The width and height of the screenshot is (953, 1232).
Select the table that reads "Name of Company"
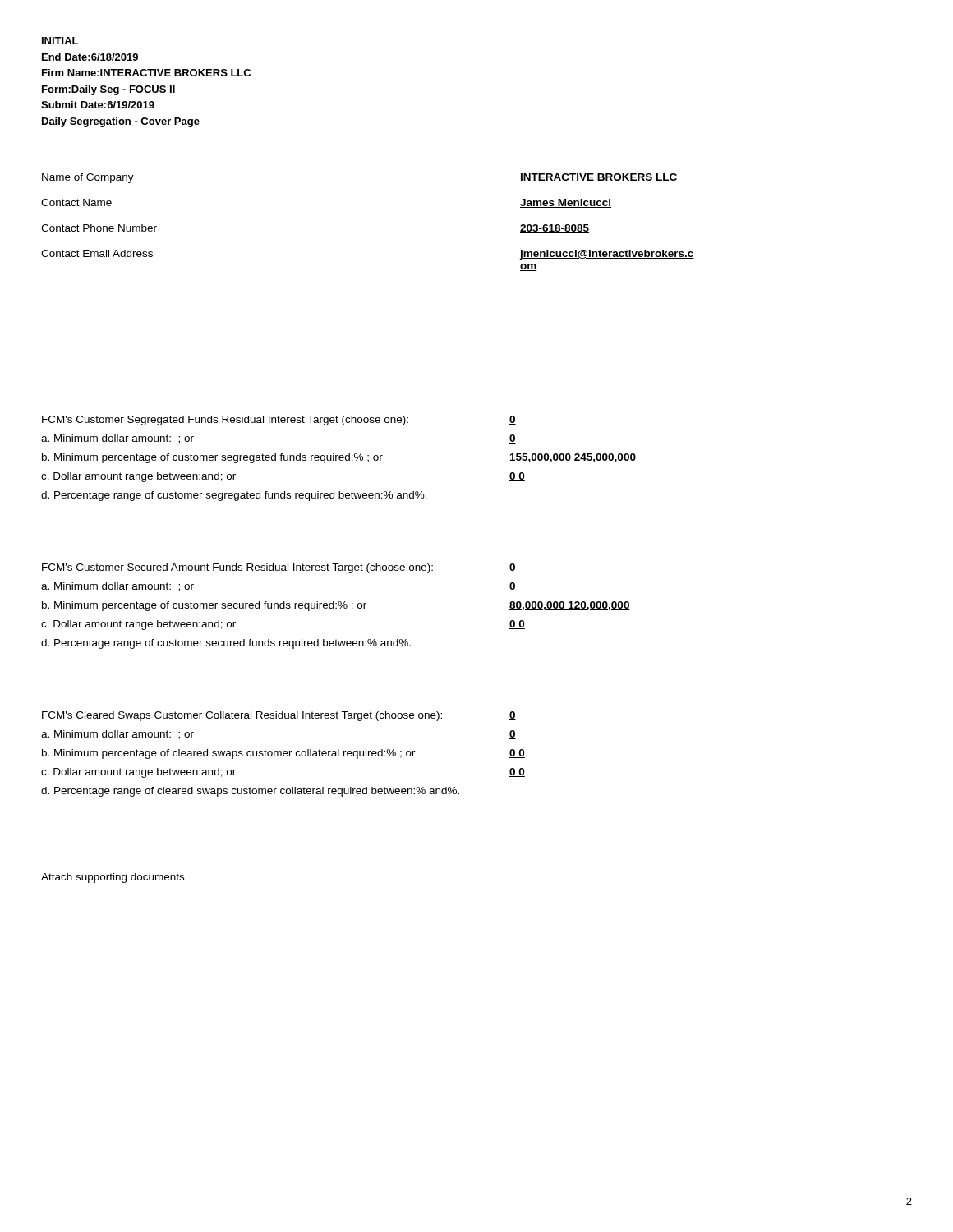point(476,221)
